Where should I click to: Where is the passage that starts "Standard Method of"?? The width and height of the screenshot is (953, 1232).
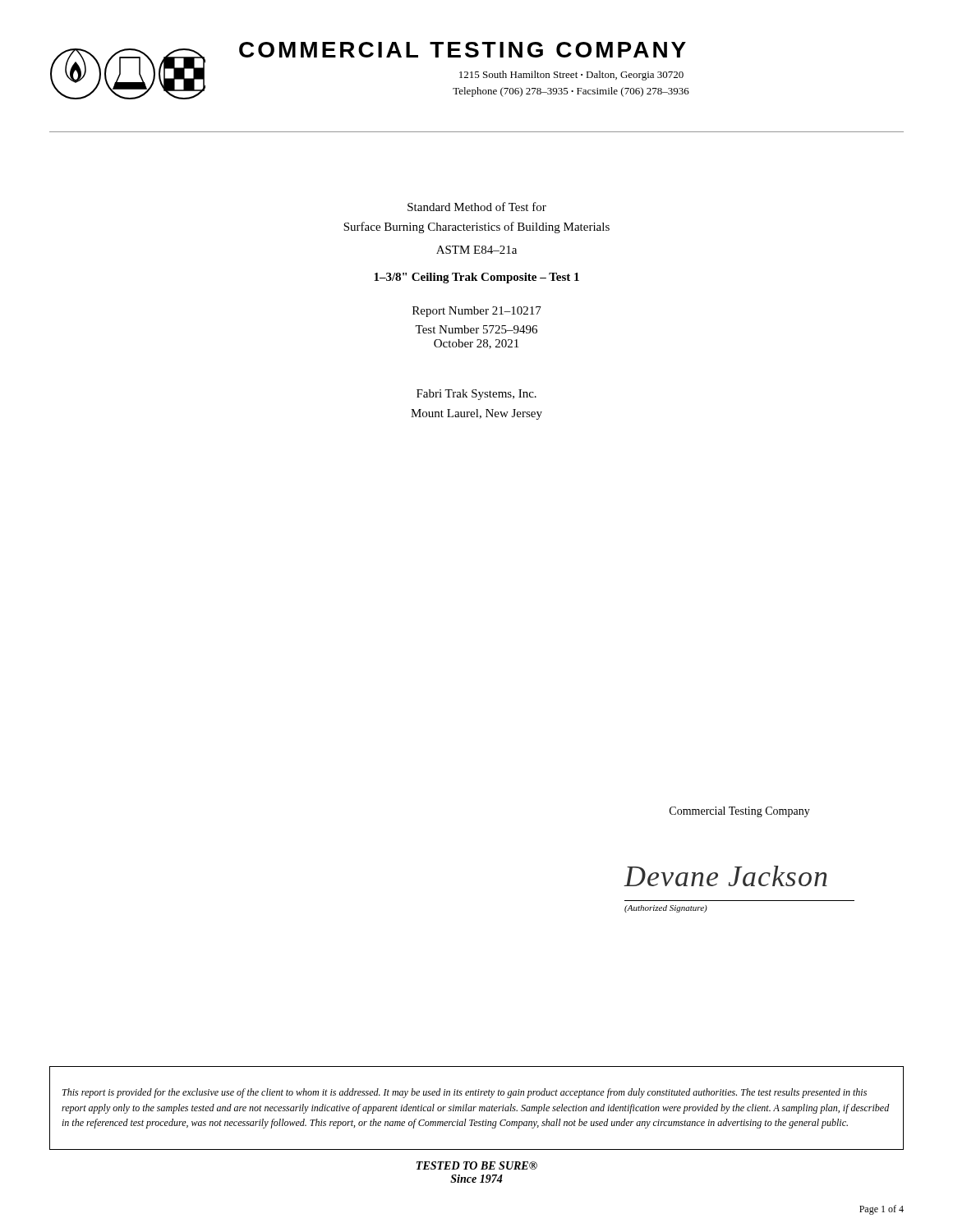point(476,217)
